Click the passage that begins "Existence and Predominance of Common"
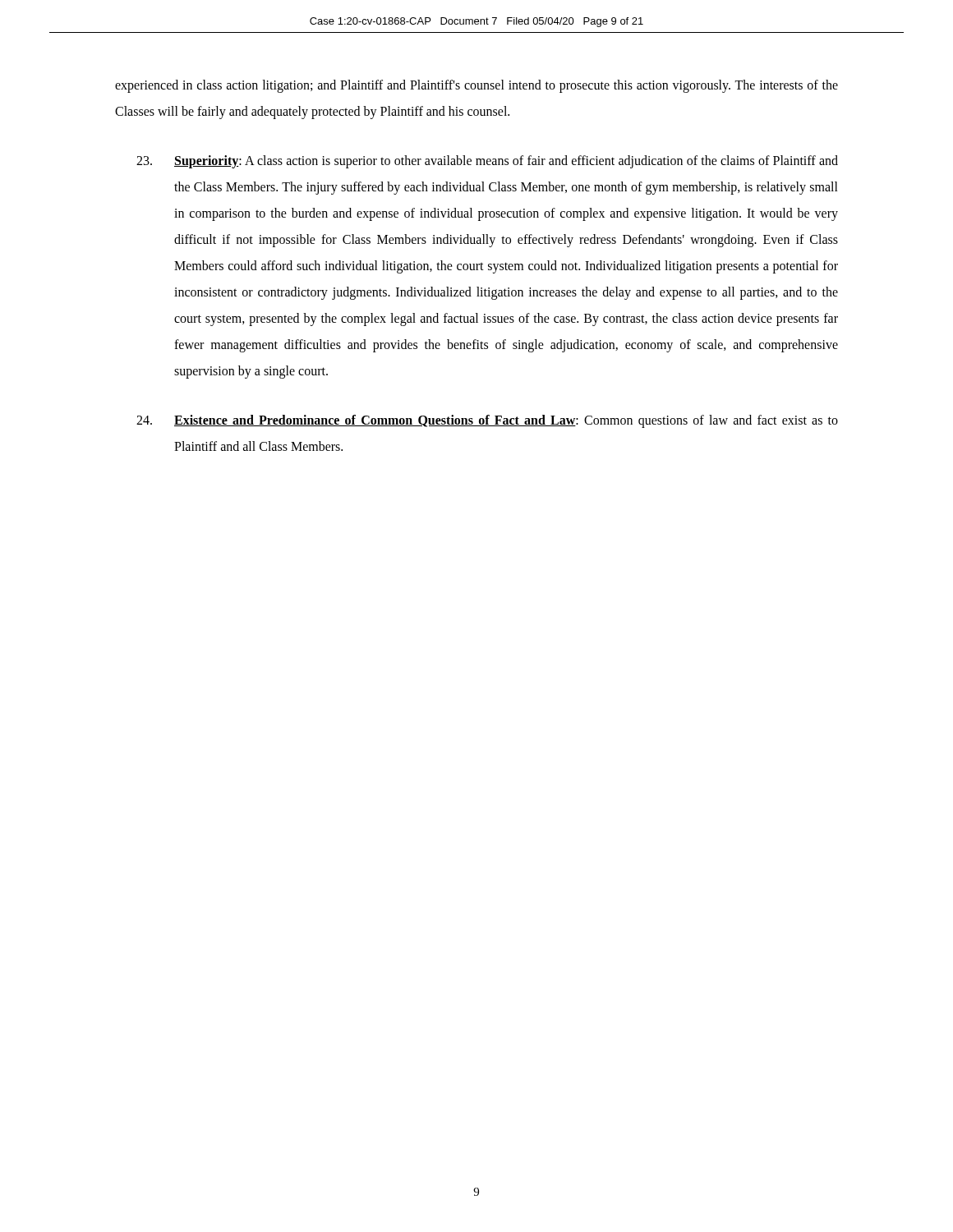Viewport: 953px width, 1232px height. 476,434
